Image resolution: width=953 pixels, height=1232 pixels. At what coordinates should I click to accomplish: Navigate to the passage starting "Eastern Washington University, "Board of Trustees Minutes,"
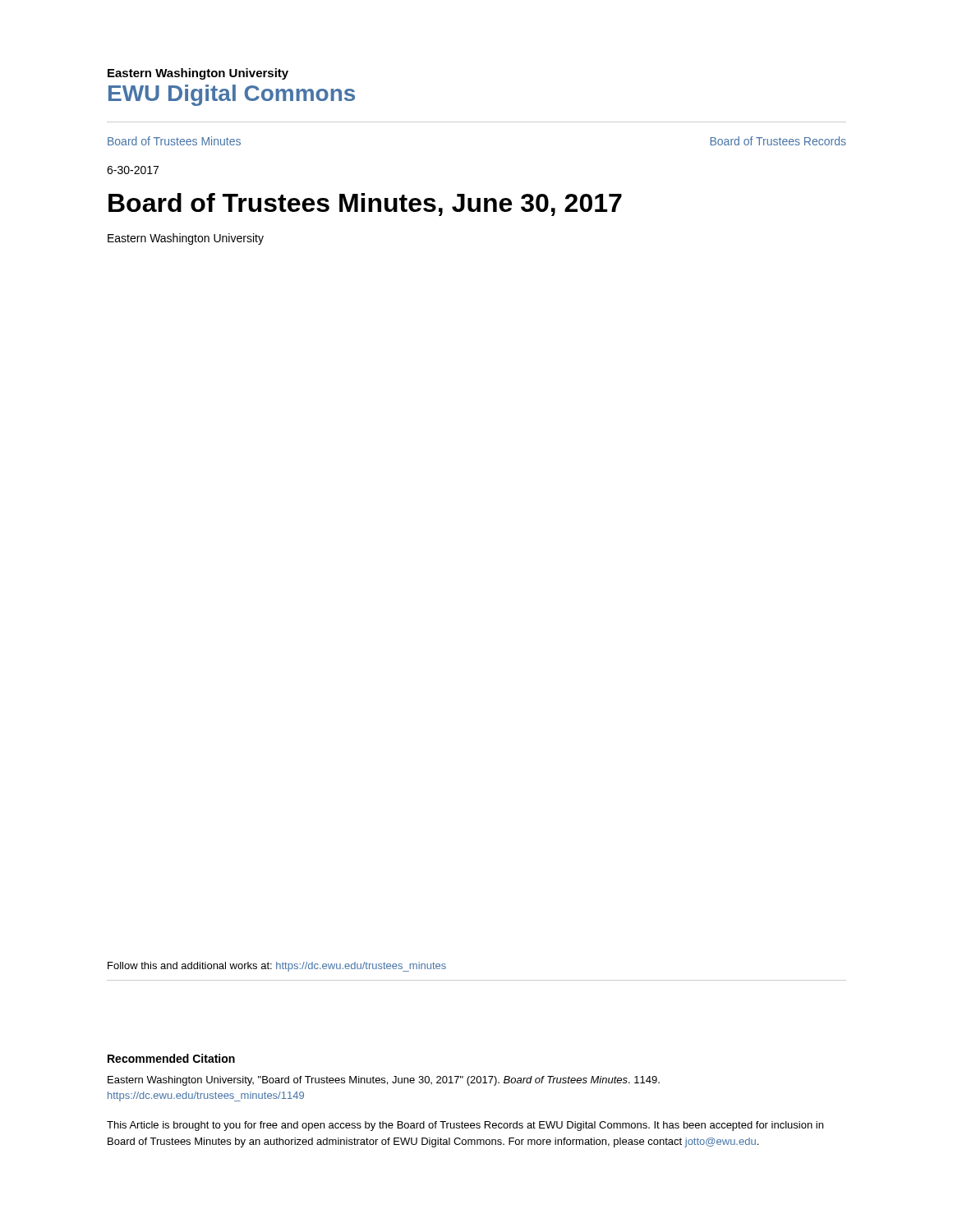pos(384,1087)
